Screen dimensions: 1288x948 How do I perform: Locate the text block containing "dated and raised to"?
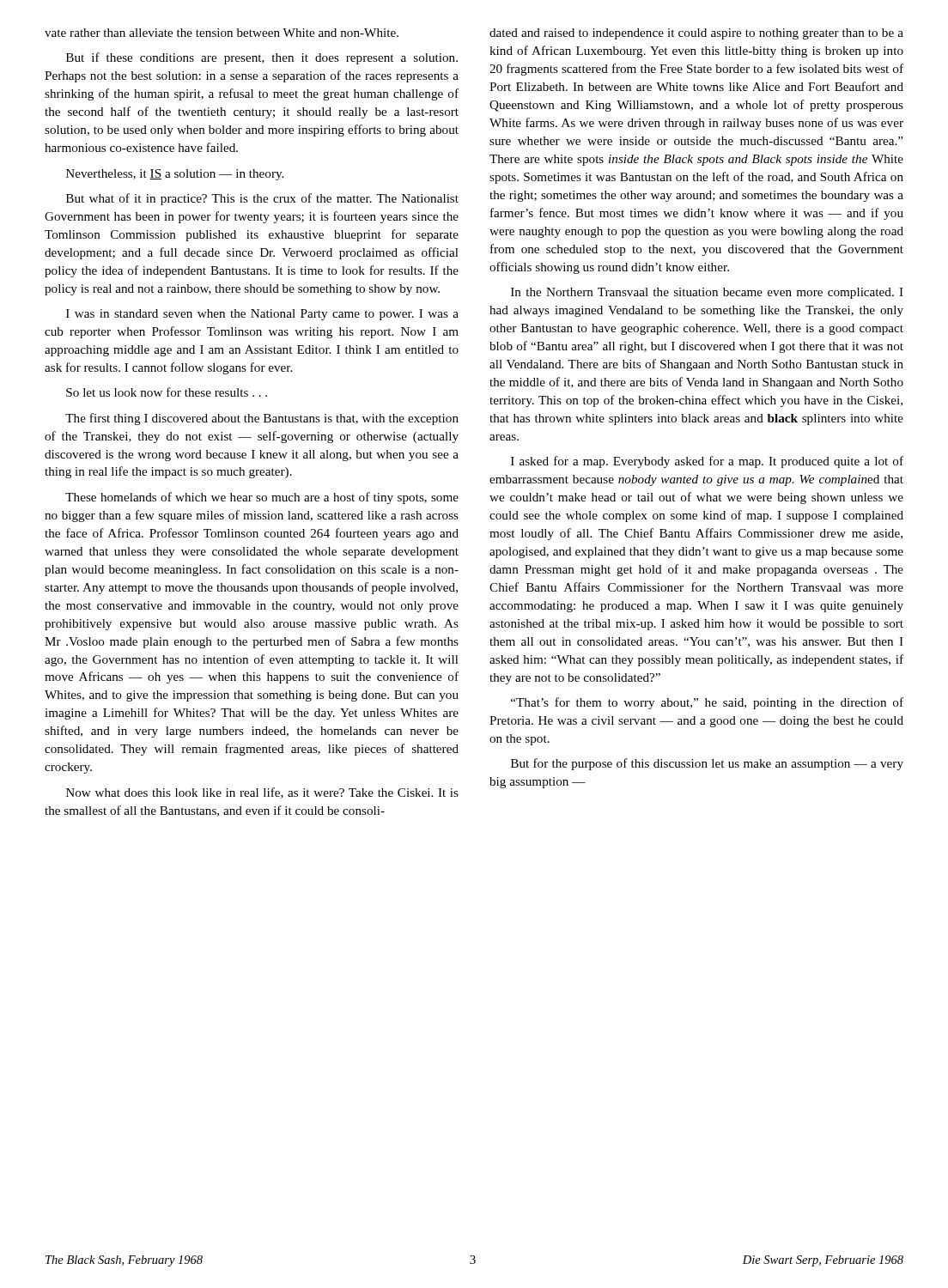coord(696,408)
